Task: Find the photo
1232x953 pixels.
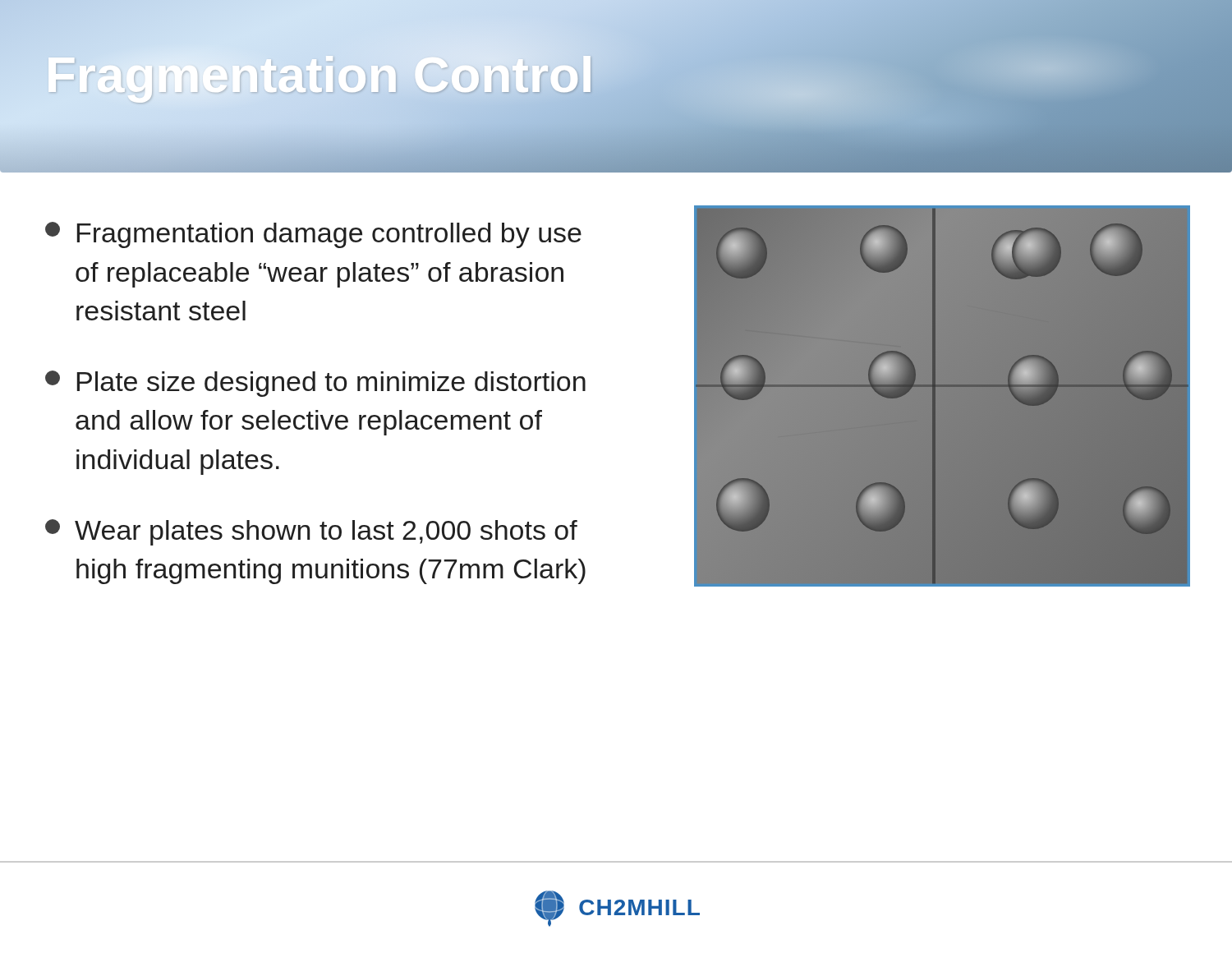Action: pyautogui.click(x=940, y=394)
